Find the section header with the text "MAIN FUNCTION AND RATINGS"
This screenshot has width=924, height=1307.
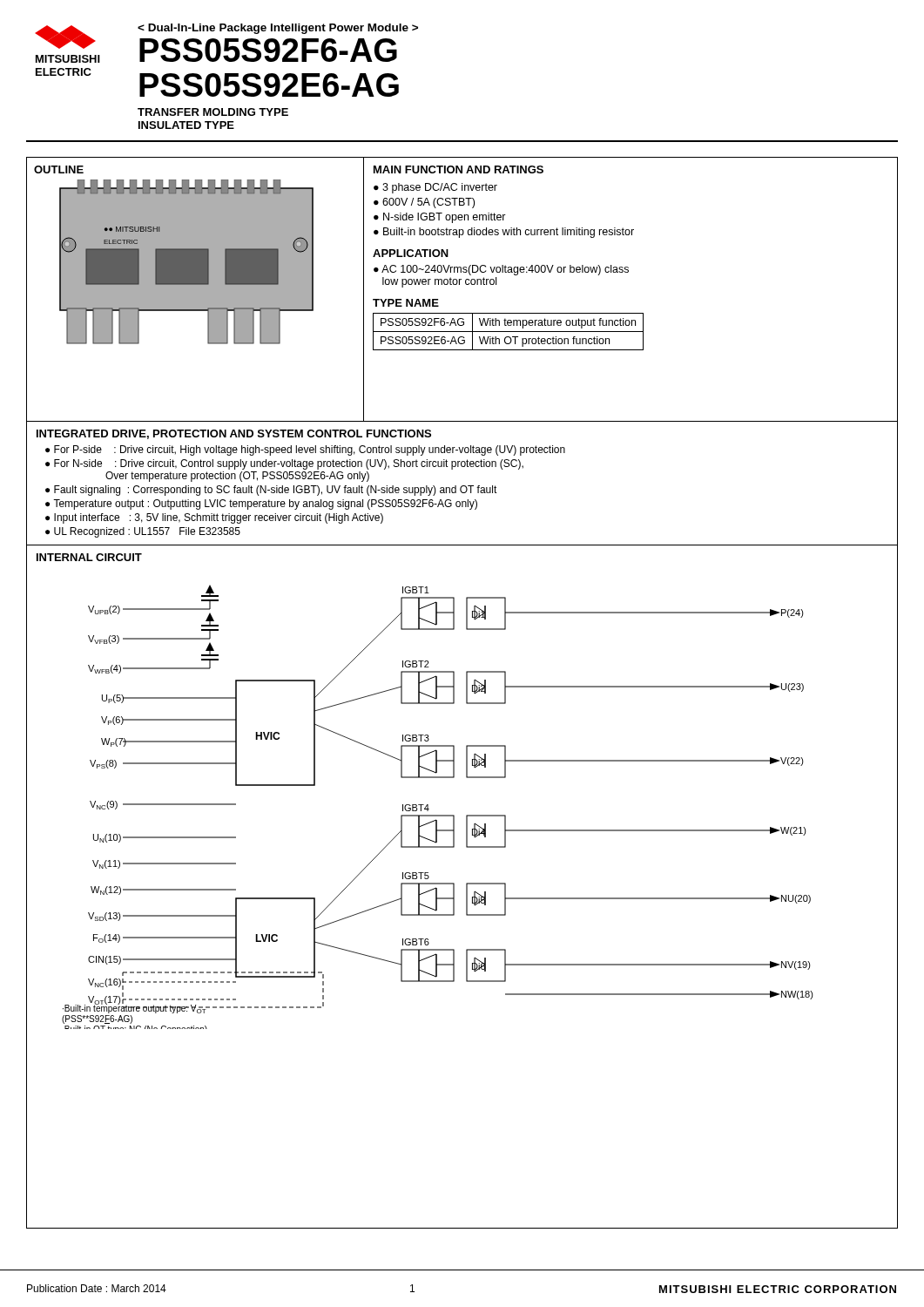[458, 170]
